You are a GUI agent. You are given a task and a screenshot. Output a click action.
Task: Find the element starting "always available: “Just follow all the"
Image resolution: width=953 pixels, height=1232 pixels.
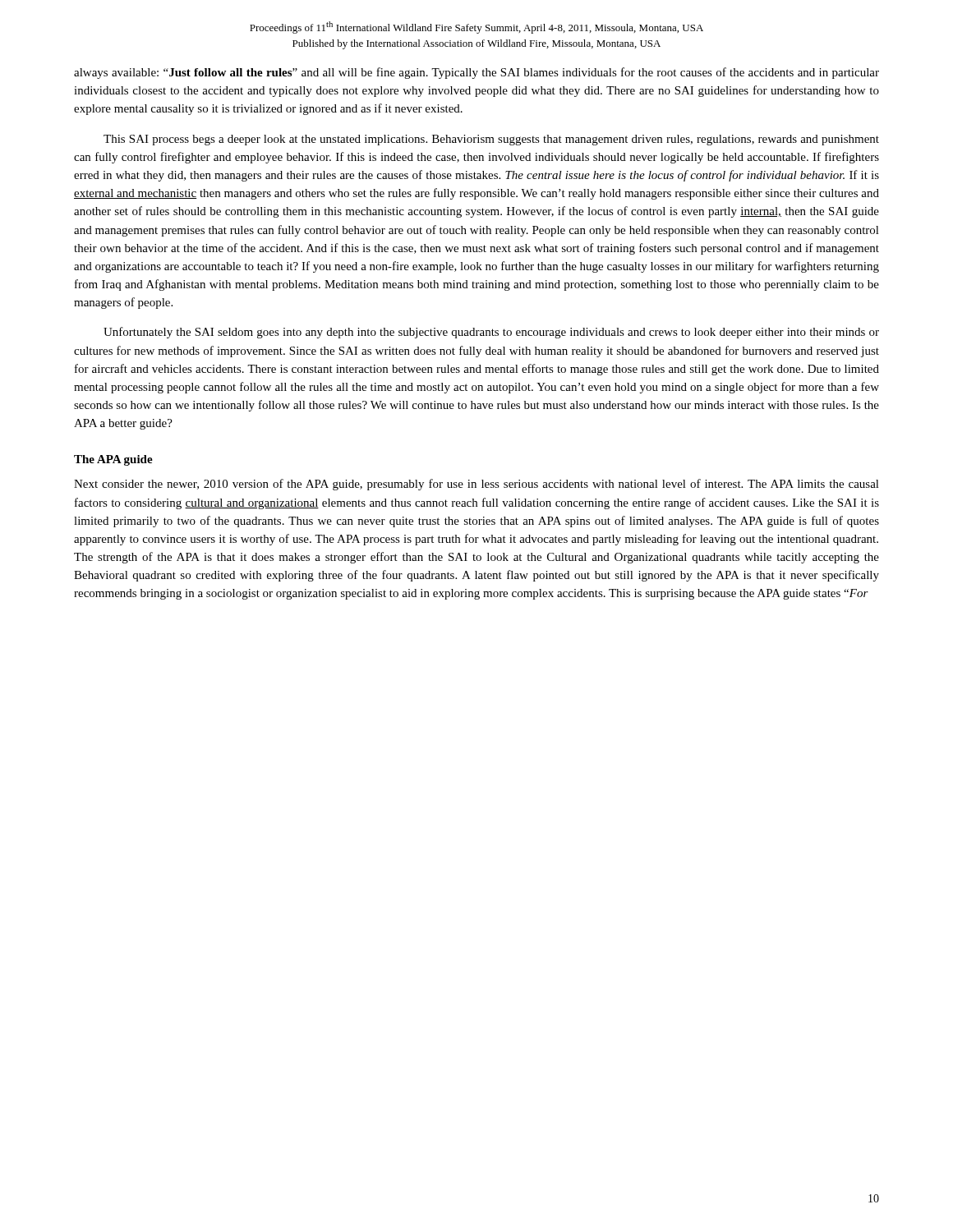point(476,90)
